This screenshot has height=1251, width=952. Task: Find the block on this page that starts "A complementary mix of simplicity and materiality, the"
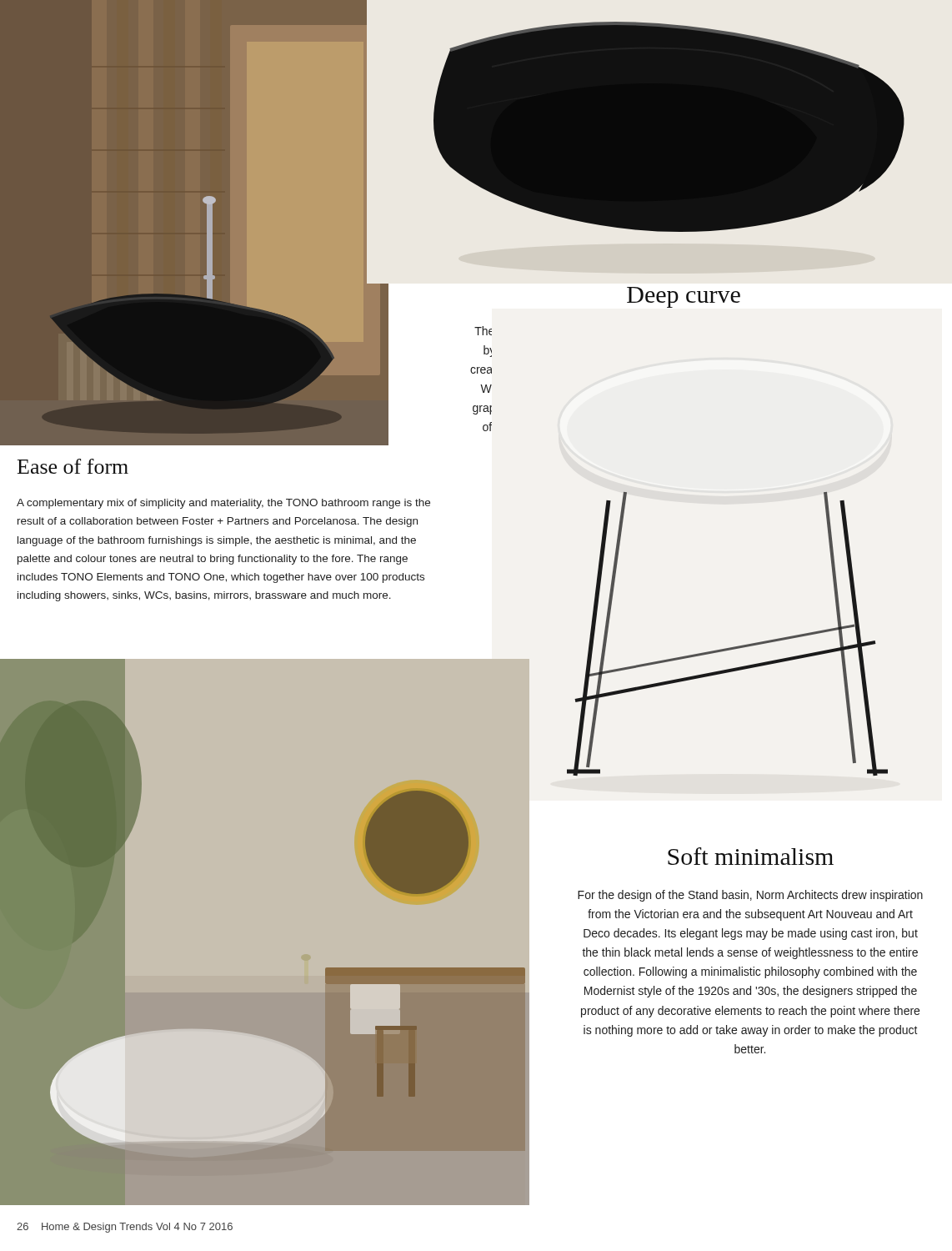point(227,549)
